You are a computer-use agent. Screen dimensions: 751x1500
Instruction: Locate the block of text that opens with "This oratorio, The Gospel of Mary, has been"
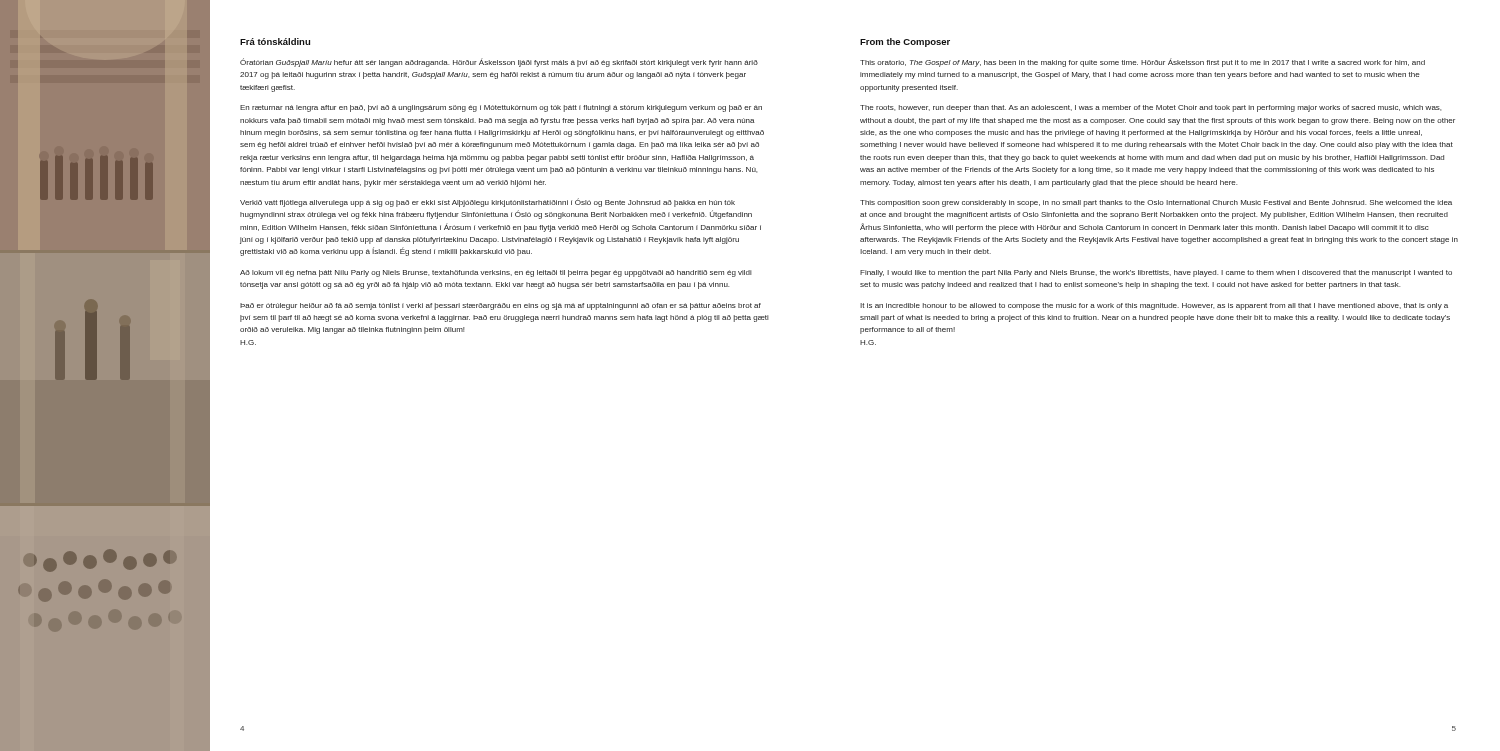click(x=1143, y=75)
